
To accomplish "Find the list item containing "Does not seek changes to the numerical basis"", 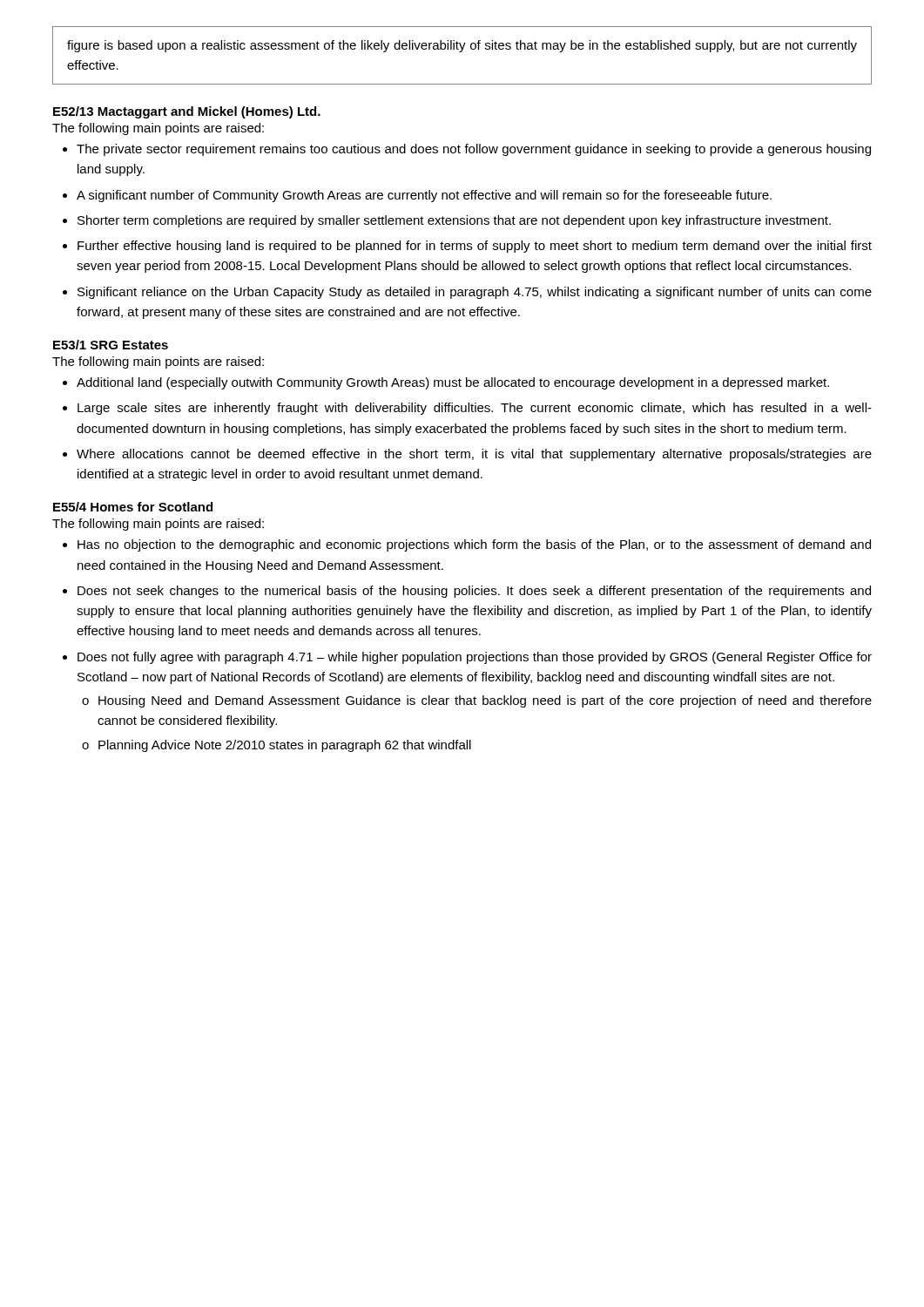I will pyautogui.click(x=474, y=610).
